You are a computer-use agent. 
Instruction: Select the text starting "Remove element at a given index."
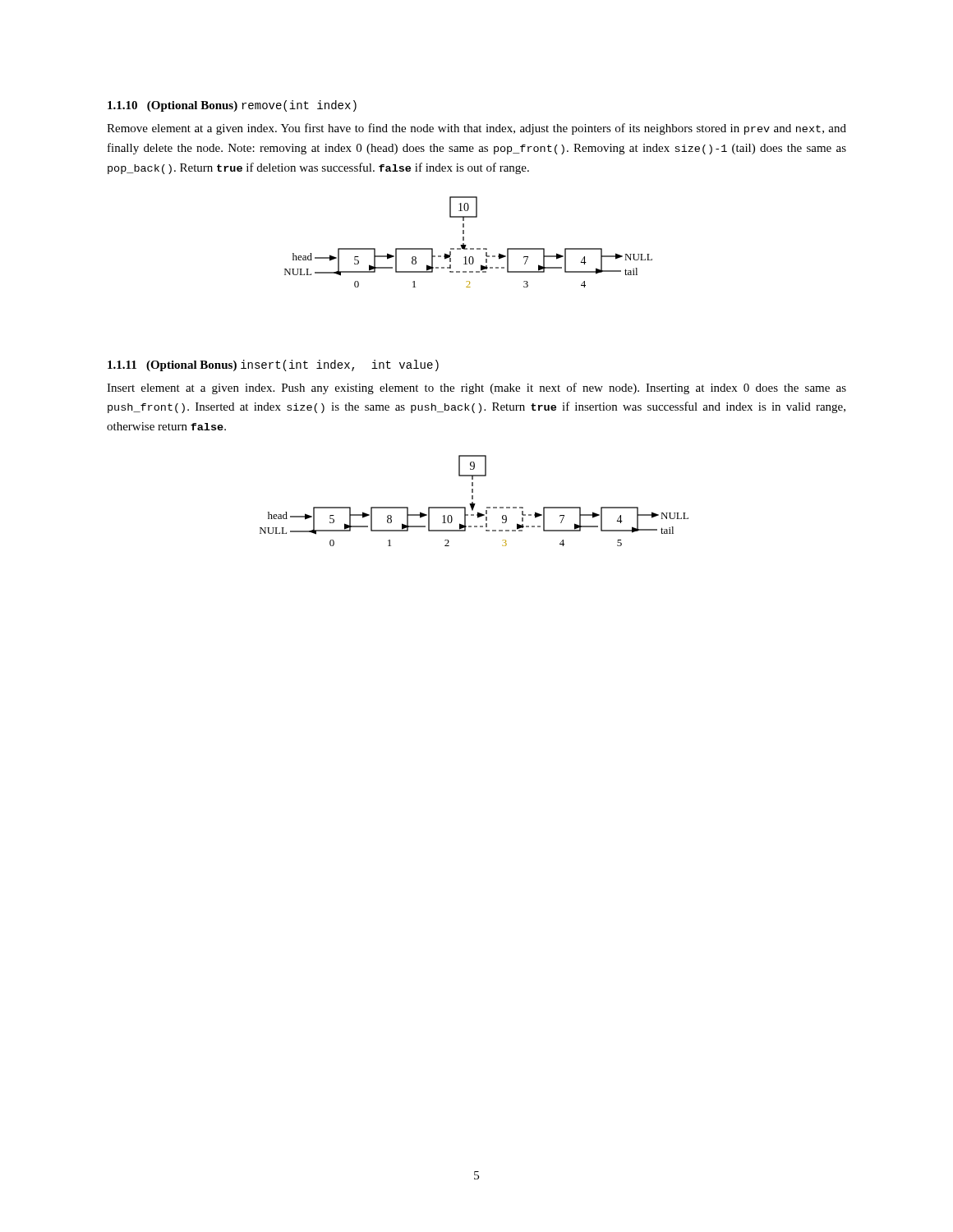(476, 148)
